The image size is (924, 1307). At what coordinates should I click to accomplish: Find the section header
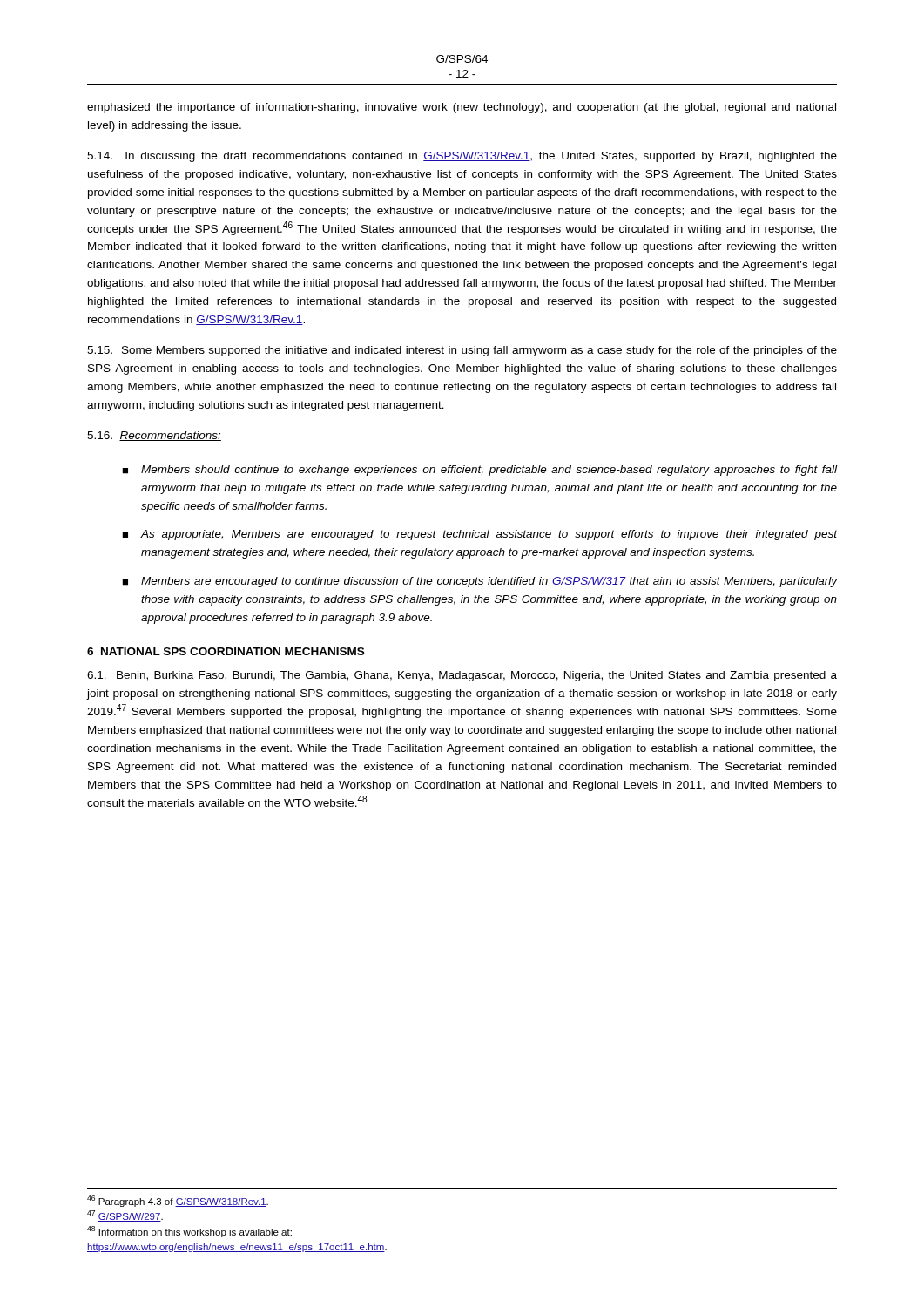[226, 651]
